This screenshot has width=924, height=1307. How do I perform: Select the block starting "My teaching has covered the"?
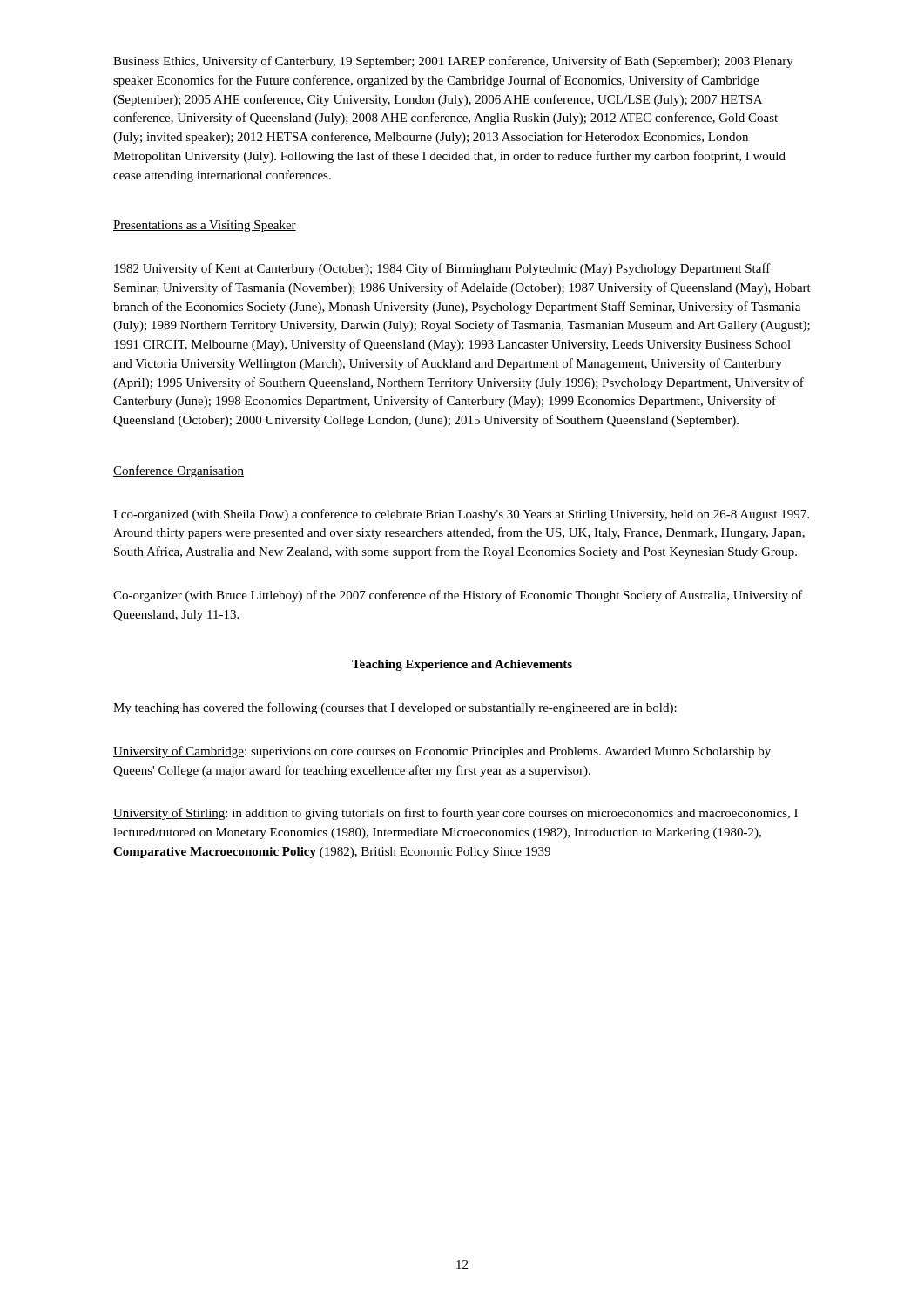click(x=395, y=708)
